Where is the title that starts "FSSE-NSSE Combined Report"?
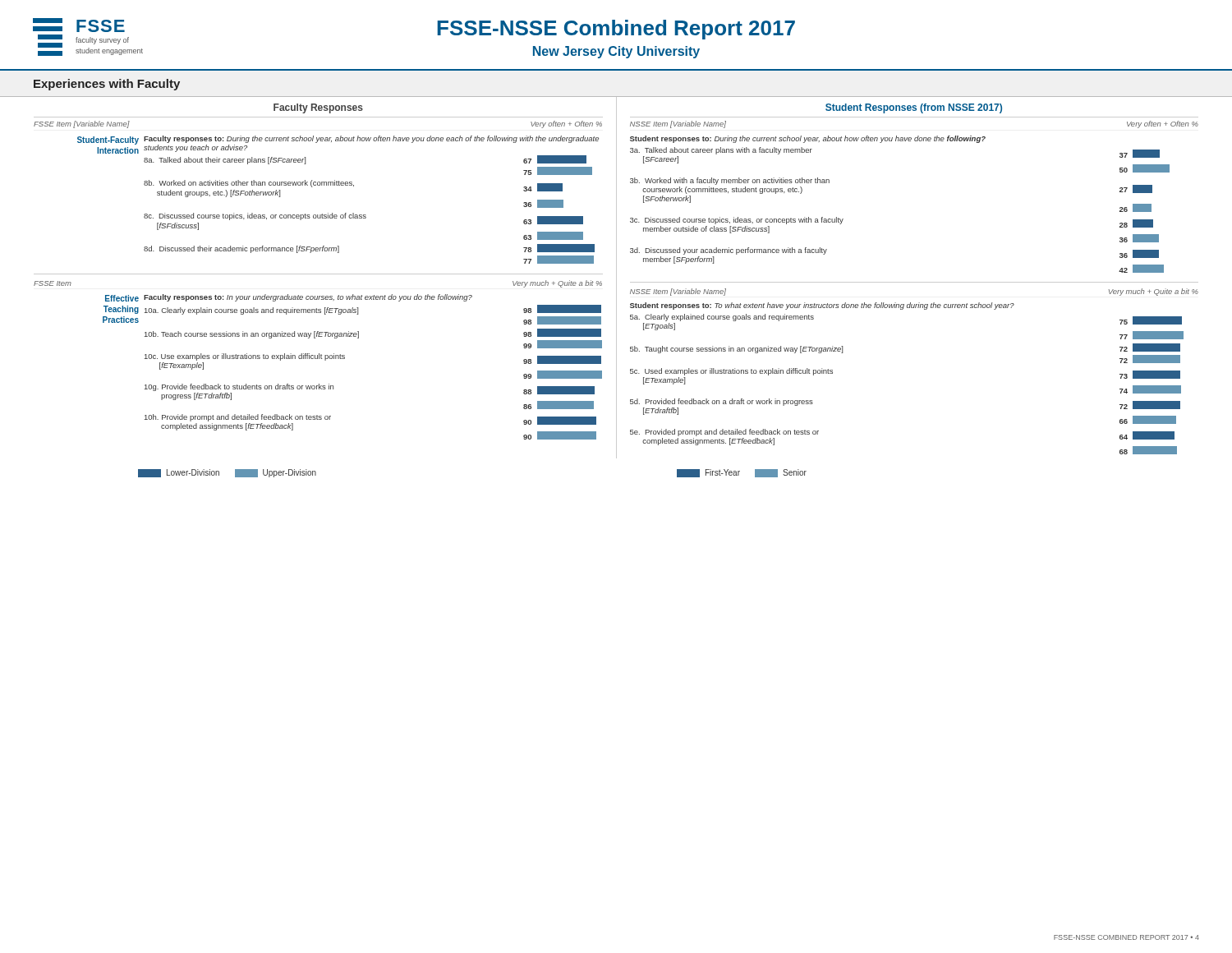1232x953 pixels. 616,27
